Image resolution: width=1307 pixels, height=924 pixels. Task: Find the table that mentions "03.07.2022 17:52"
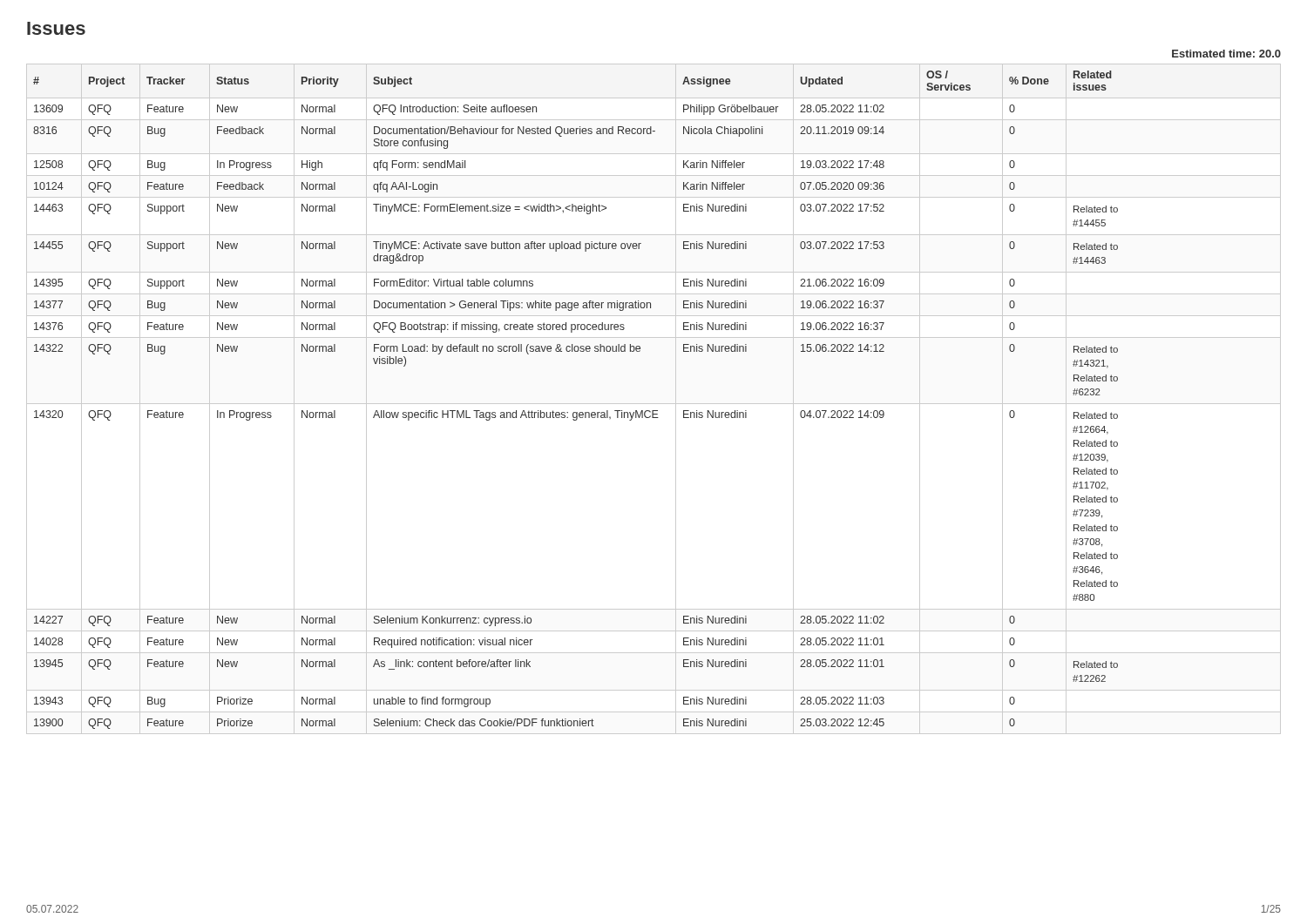[654, 399]
